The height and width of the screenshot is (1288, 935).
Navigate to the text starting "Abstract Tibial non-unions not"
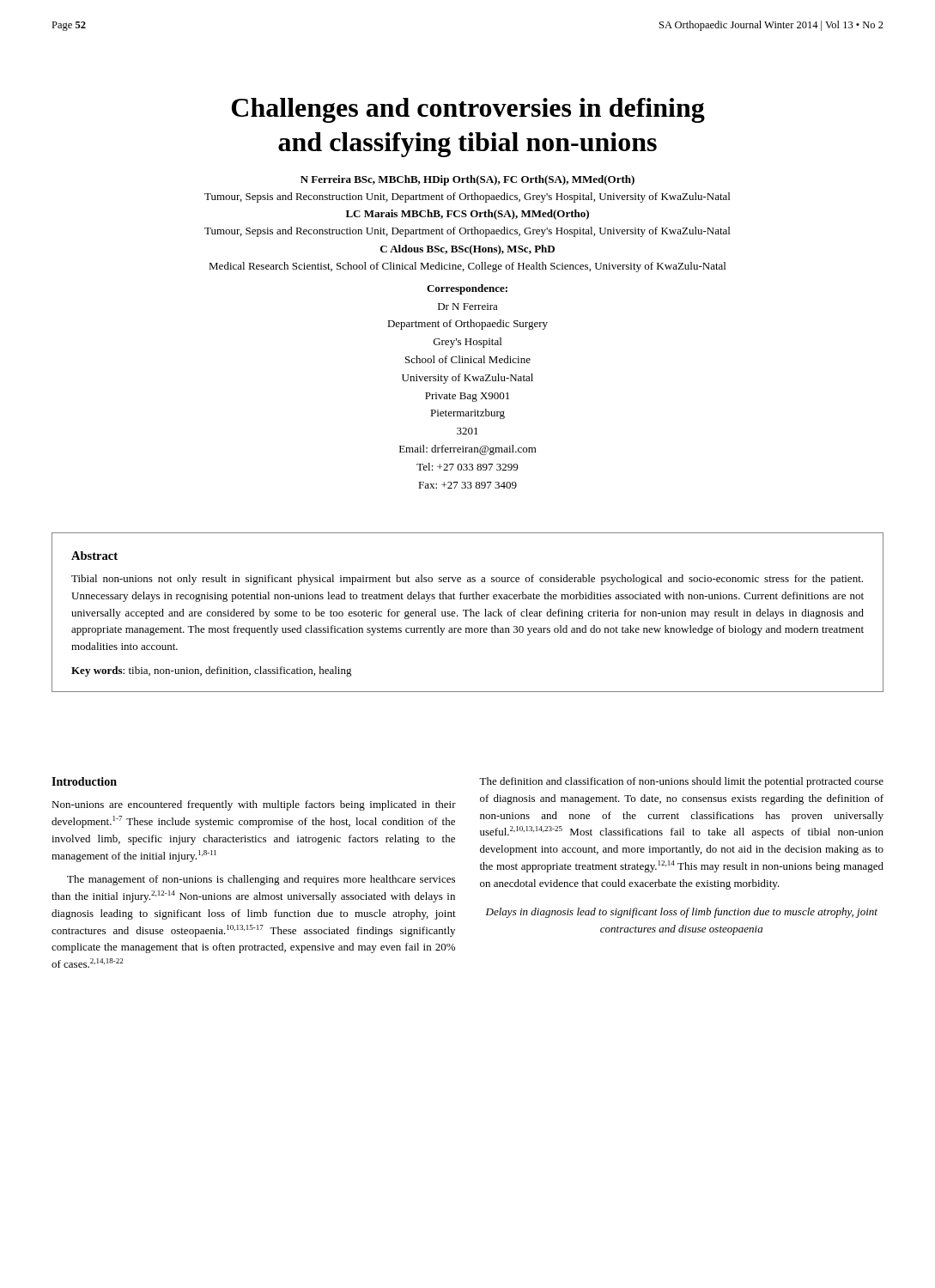click(468, 613)
